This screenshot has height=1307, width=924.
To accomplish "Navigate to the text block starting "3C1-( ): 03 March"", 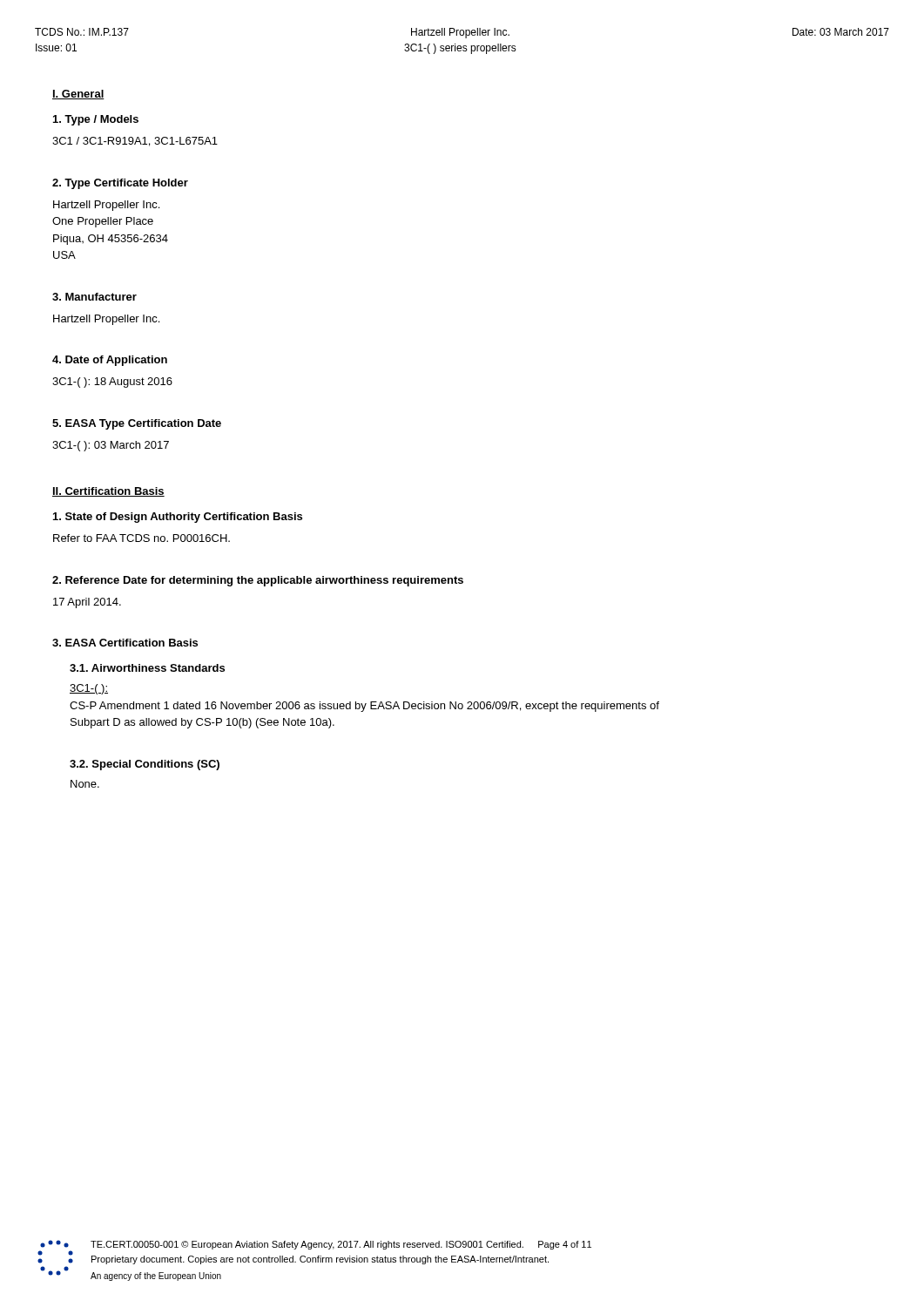I will pos(111,444).
